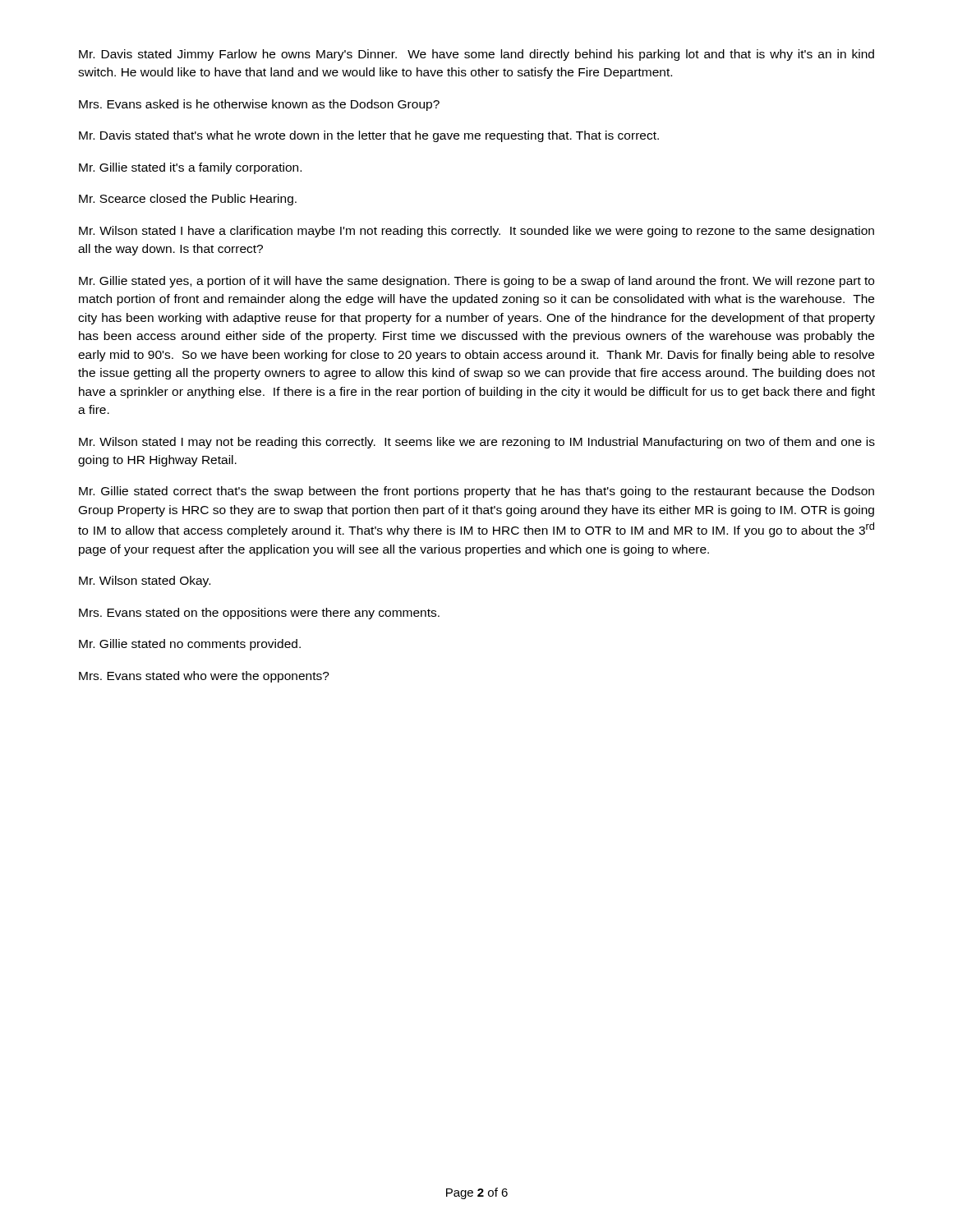Where is the passage that starts "Mr. Wilson stated I have"?

476,239
